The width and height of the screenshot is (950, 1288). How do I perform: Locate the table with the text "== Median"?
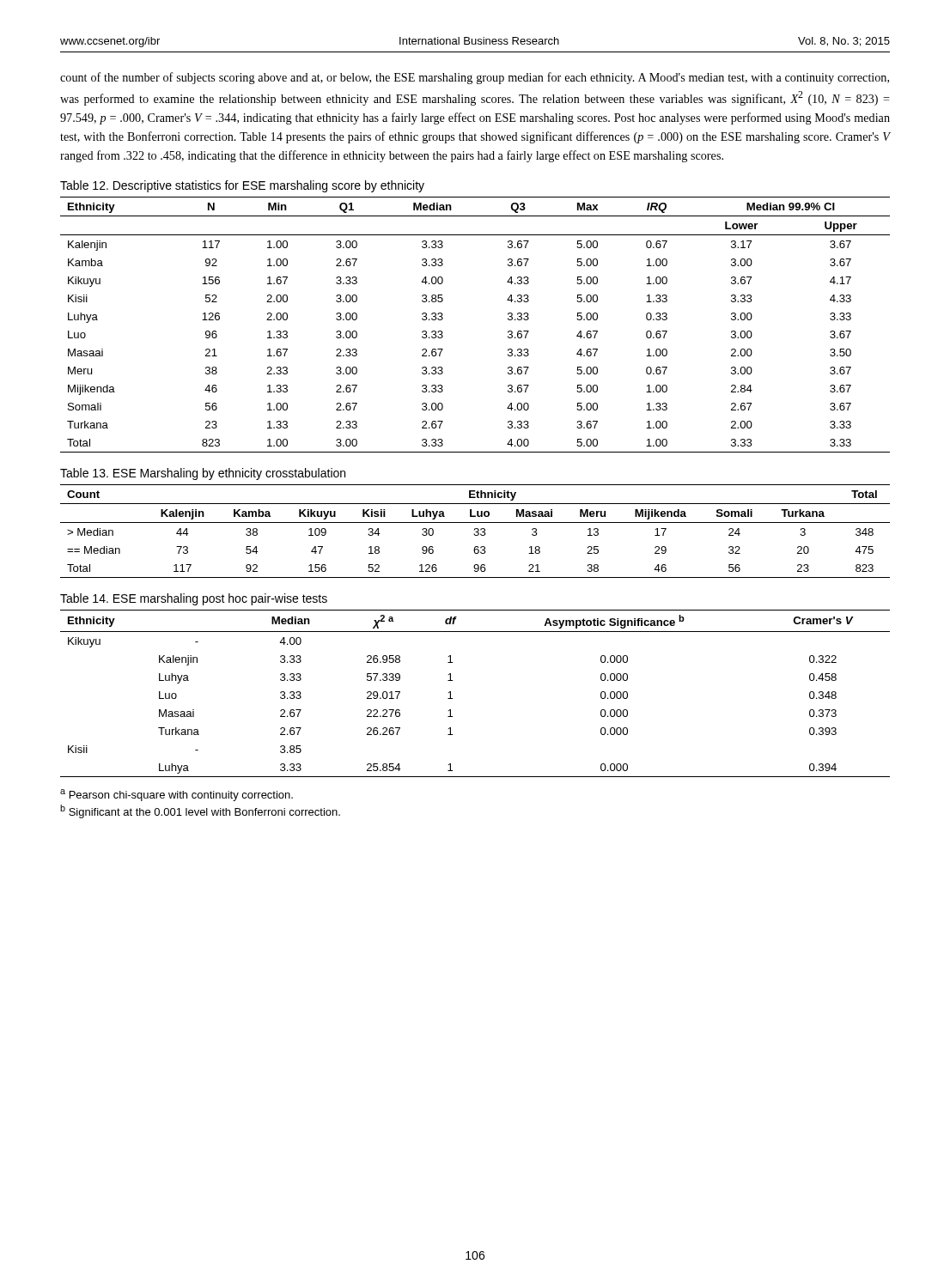tap(475, 531)
